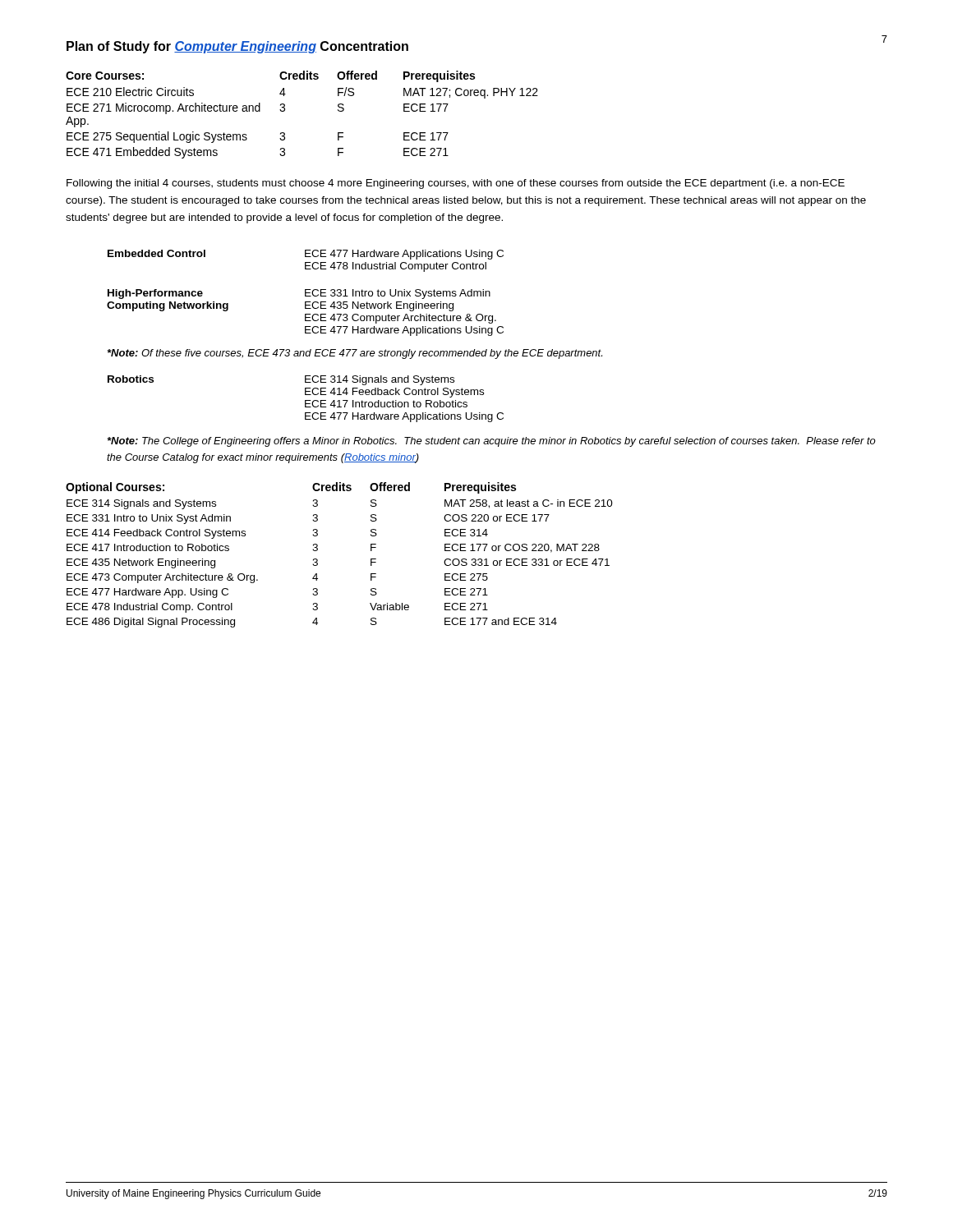Click the title
This screenshot has height=1232, width=953.
click(x=237, y=47)
